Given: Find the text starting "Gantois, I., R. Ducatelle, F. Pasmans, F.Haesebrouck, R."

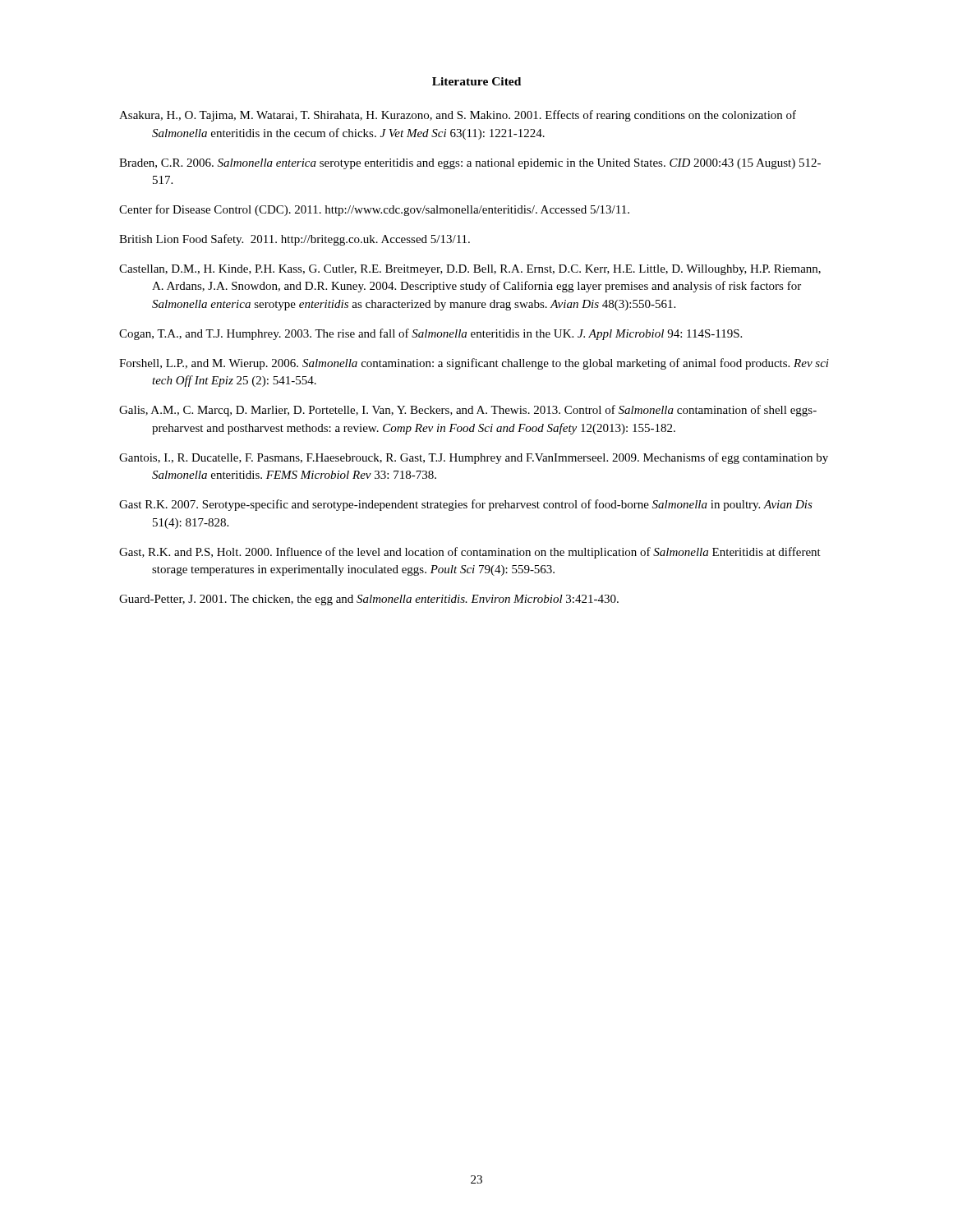Looking at the screenshot, I should (474, 466).
